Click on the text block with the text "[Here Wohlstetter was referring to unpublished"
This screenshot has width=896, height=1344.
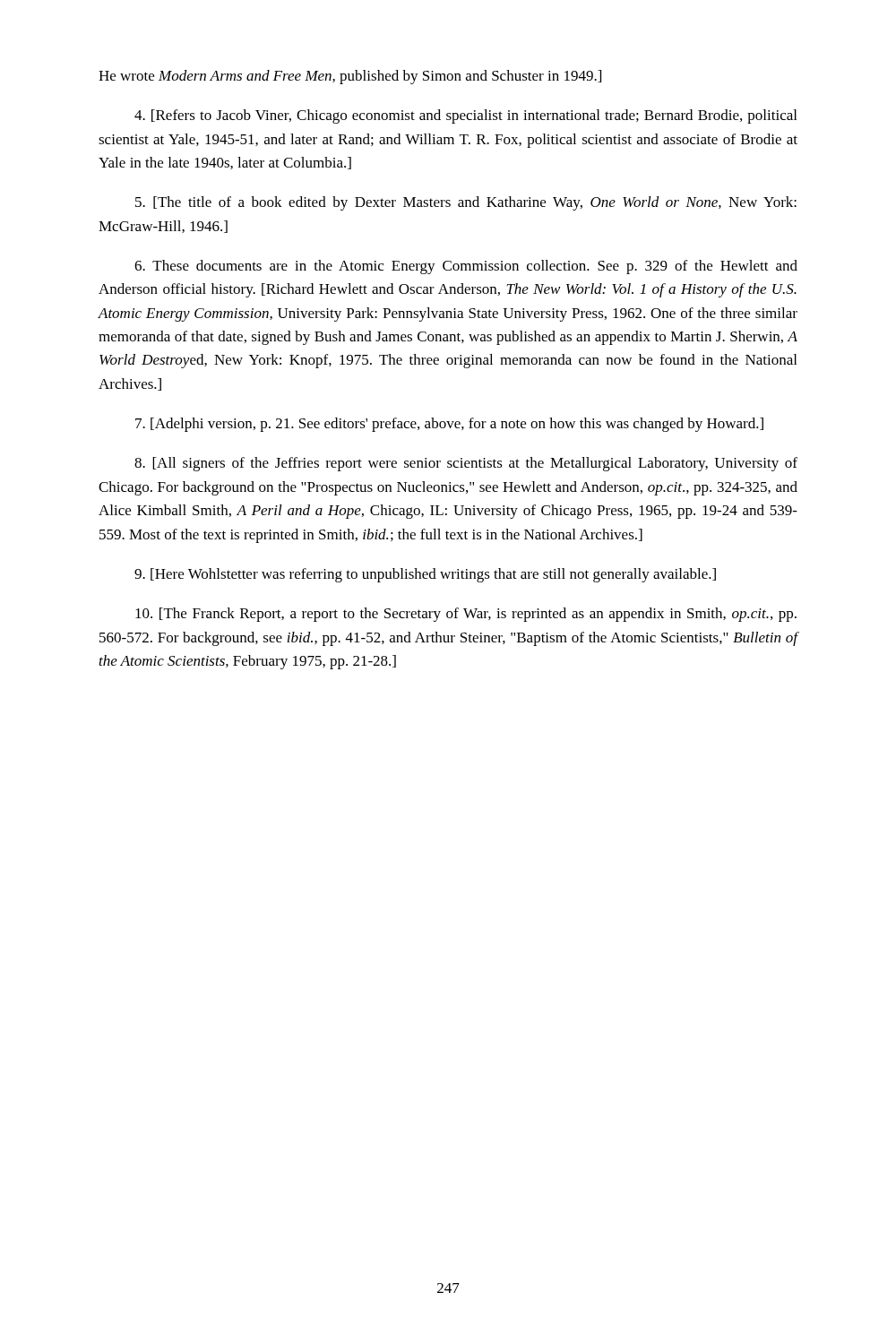click(x=426, y=574)
